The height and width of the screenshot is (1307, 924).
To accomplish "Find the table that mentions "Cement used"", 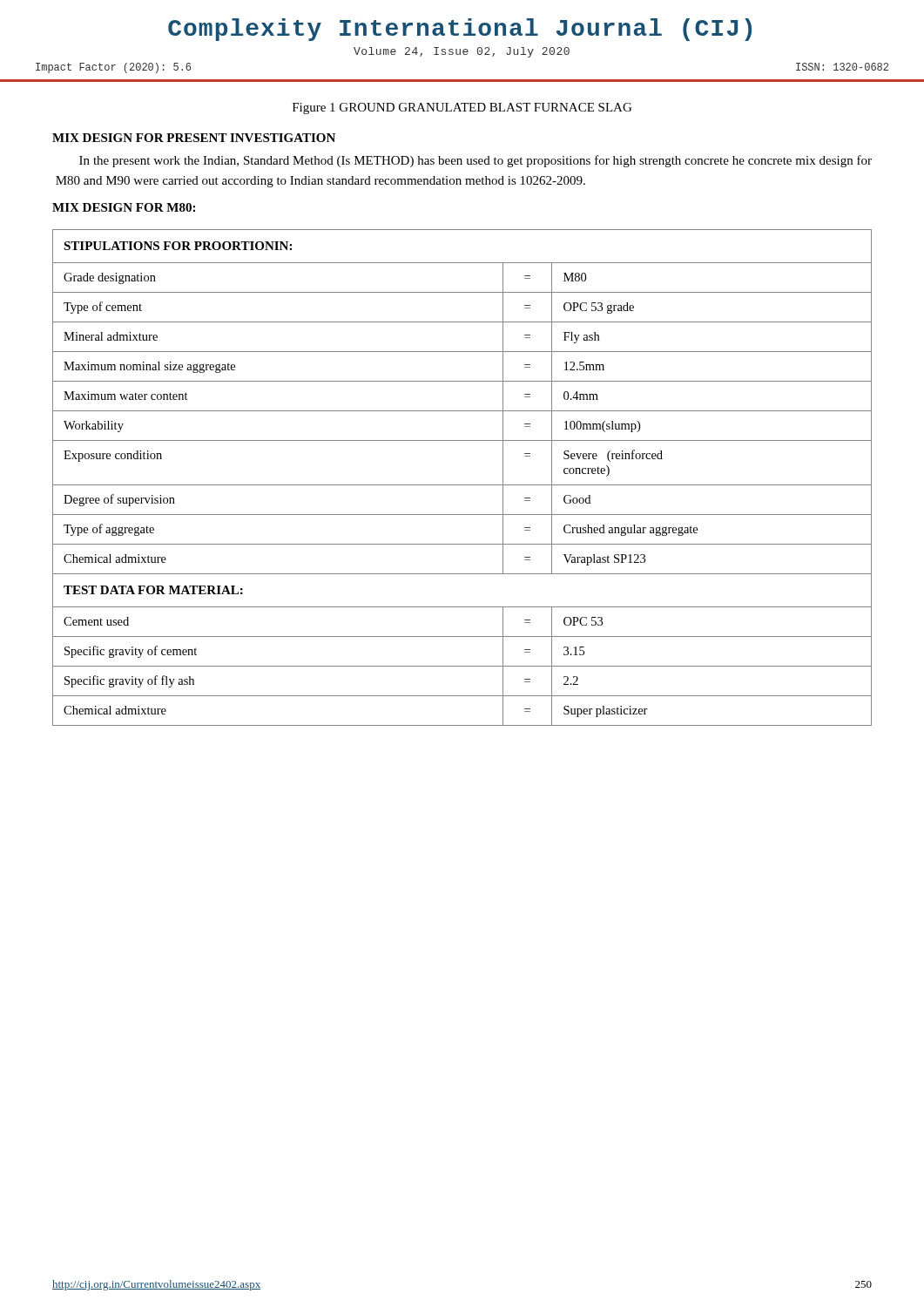I will [462, 477].
